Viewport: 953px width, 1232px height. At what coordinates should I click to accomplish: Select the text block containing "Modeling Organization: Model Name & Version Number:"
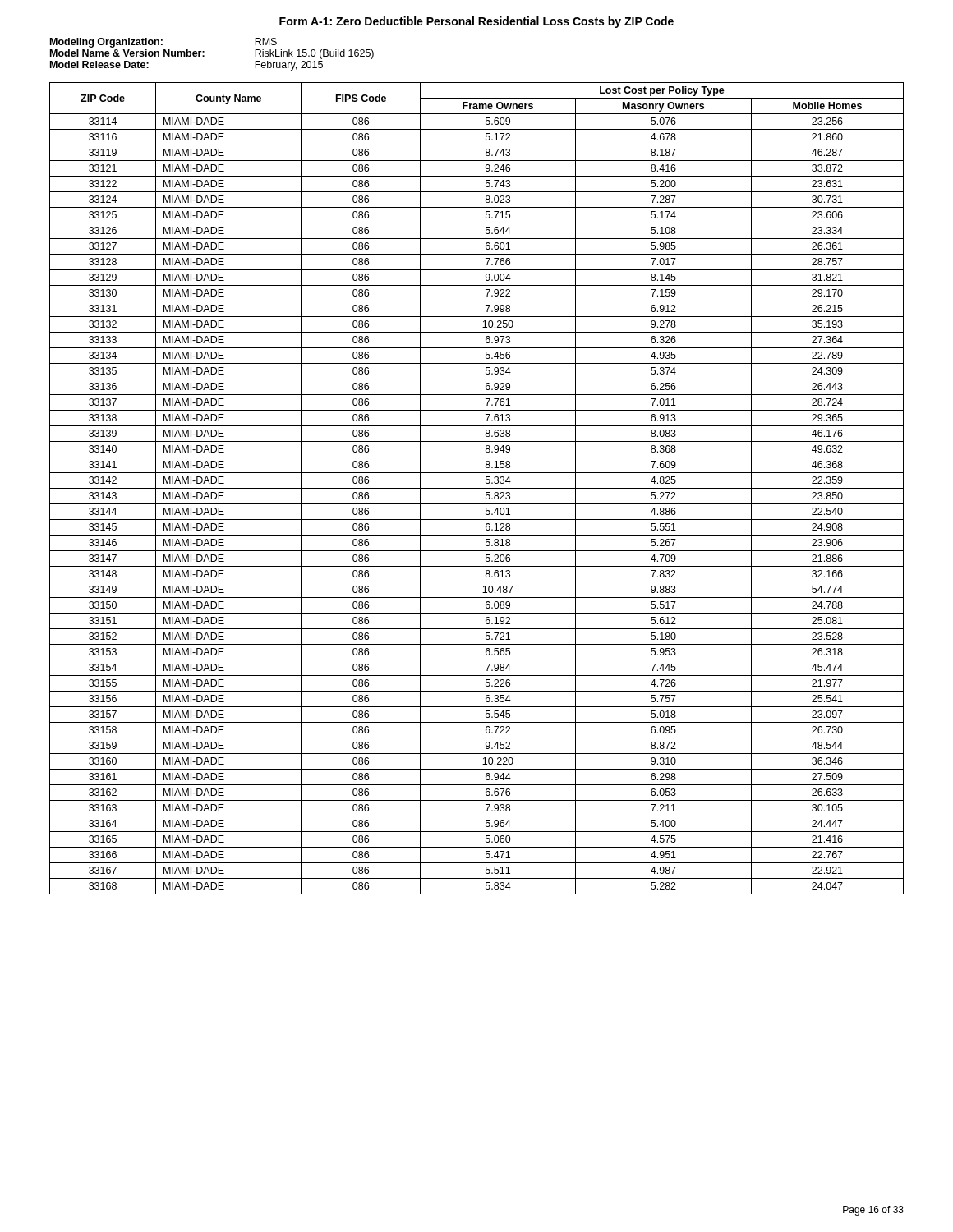(212, 53)
